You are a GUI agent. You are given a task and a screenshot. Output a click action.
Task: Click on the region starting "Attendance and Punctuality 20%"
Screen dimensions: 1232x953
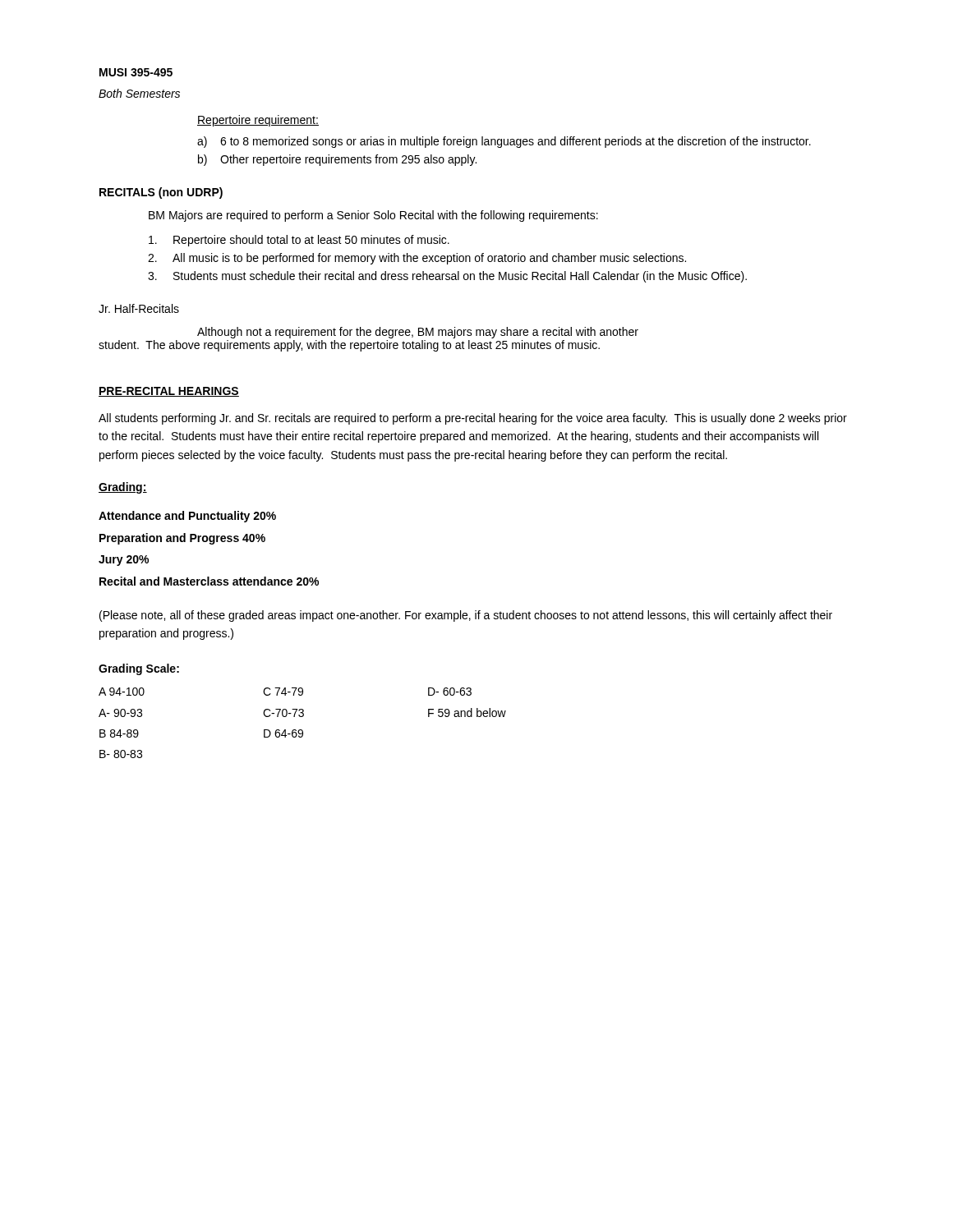tap(209, 549)
